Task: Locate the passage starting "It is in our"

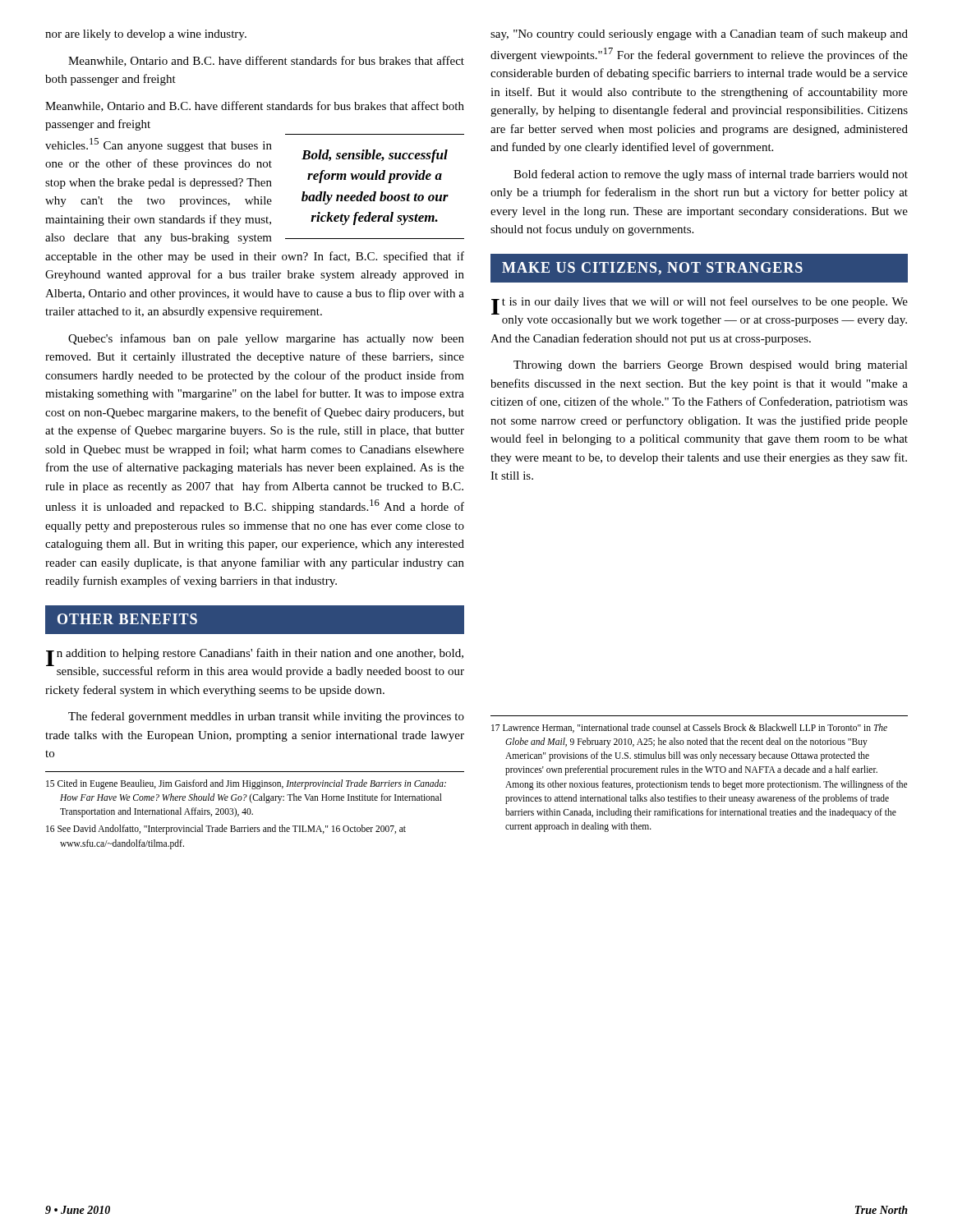Action: click(699, 389)
